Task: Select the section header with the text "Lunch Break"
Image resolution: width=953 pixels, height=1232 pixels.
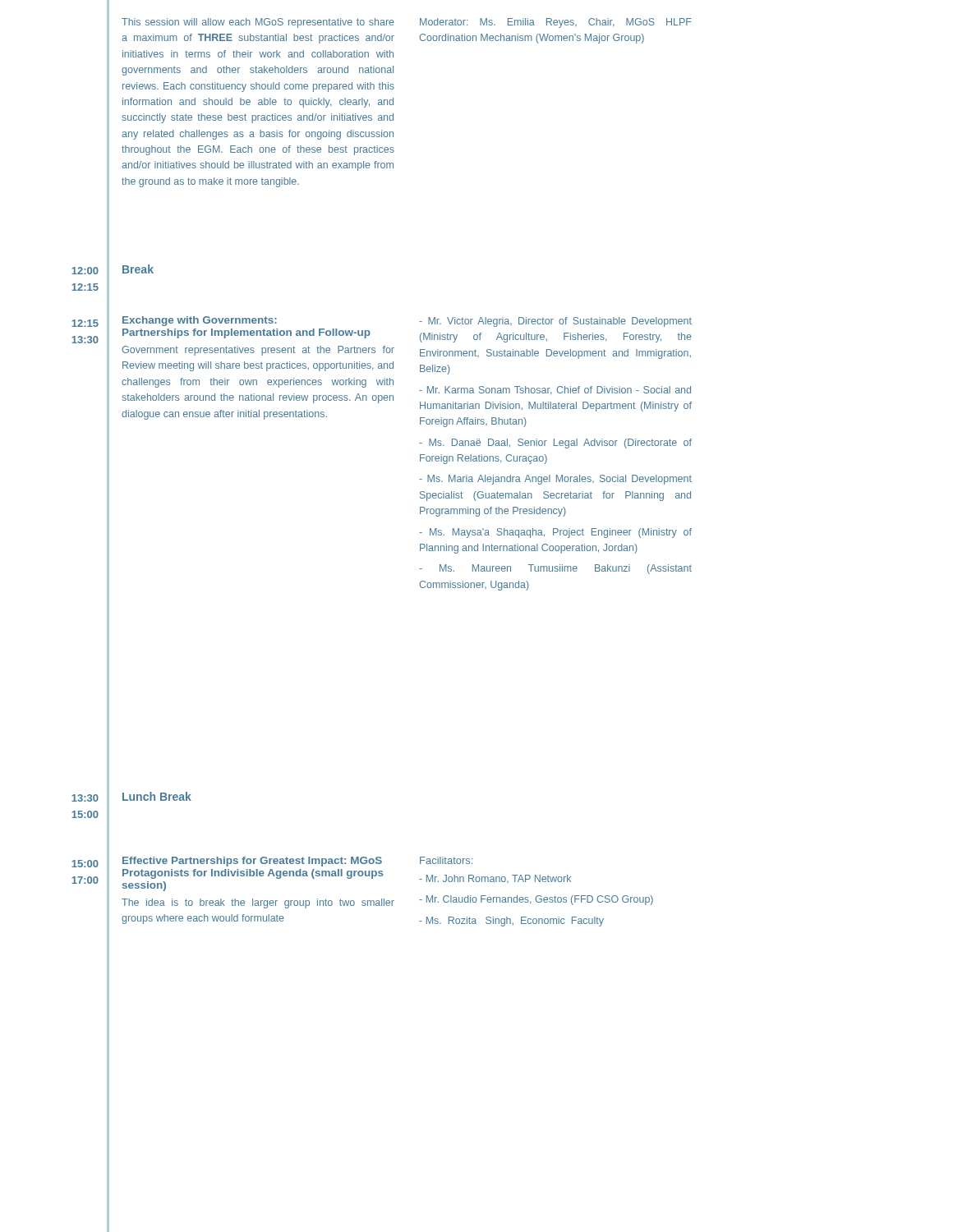Action: click(156, 797)
